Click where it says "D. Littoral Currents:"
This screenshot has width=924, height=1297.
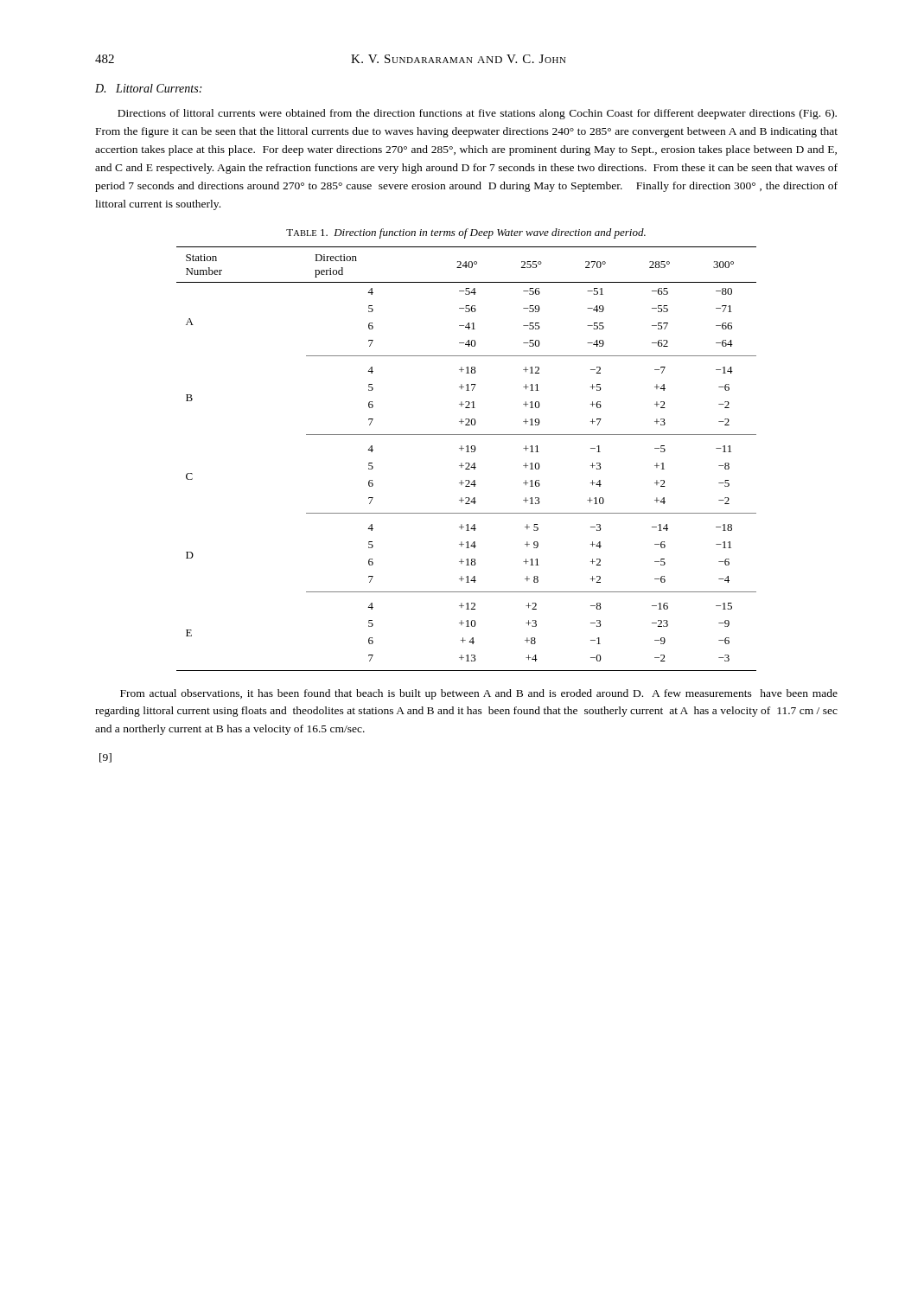[149, 89]
